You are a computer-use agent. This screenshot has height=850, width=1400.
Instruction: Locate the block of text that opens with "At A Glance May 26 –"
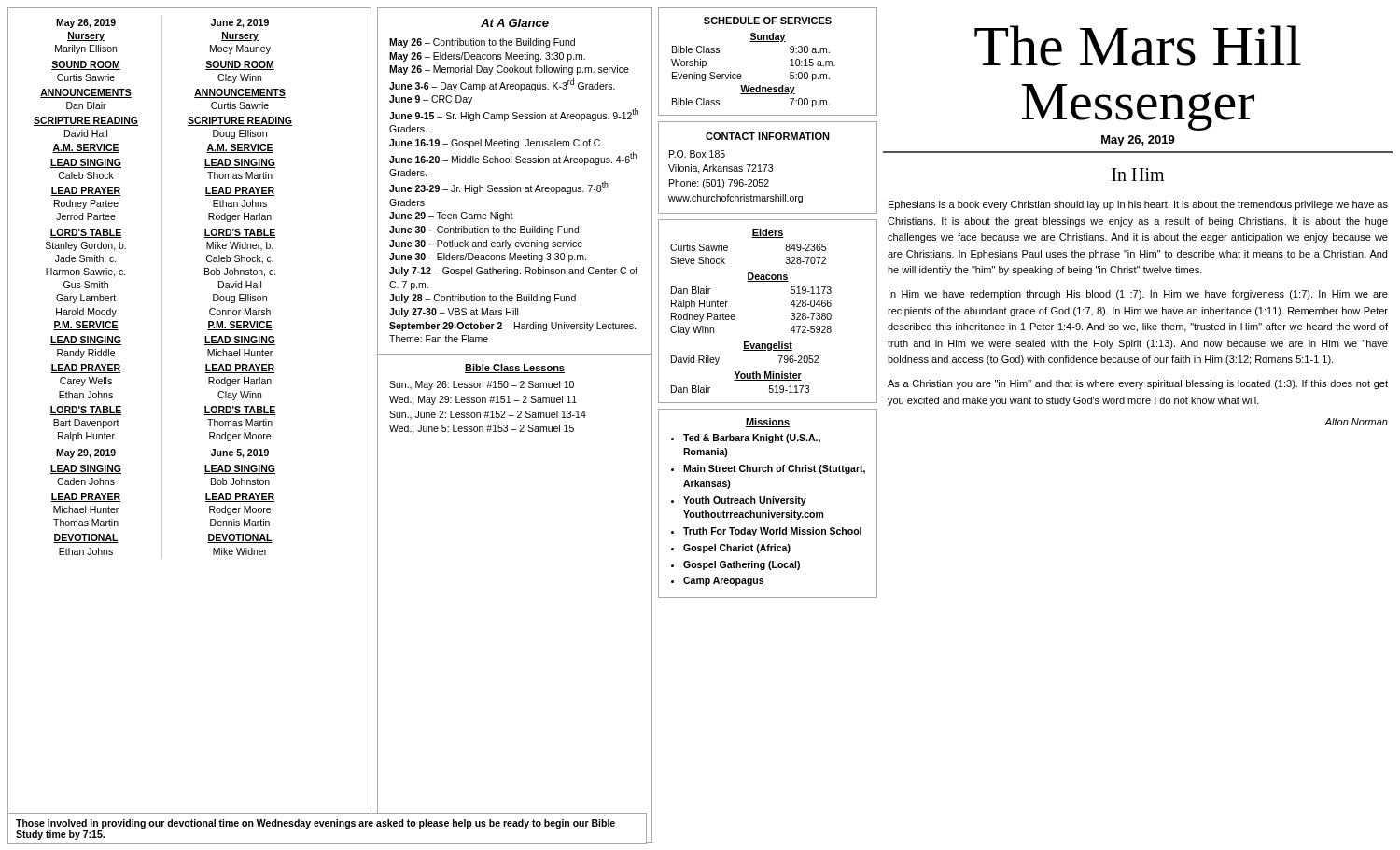click(515, 181)
